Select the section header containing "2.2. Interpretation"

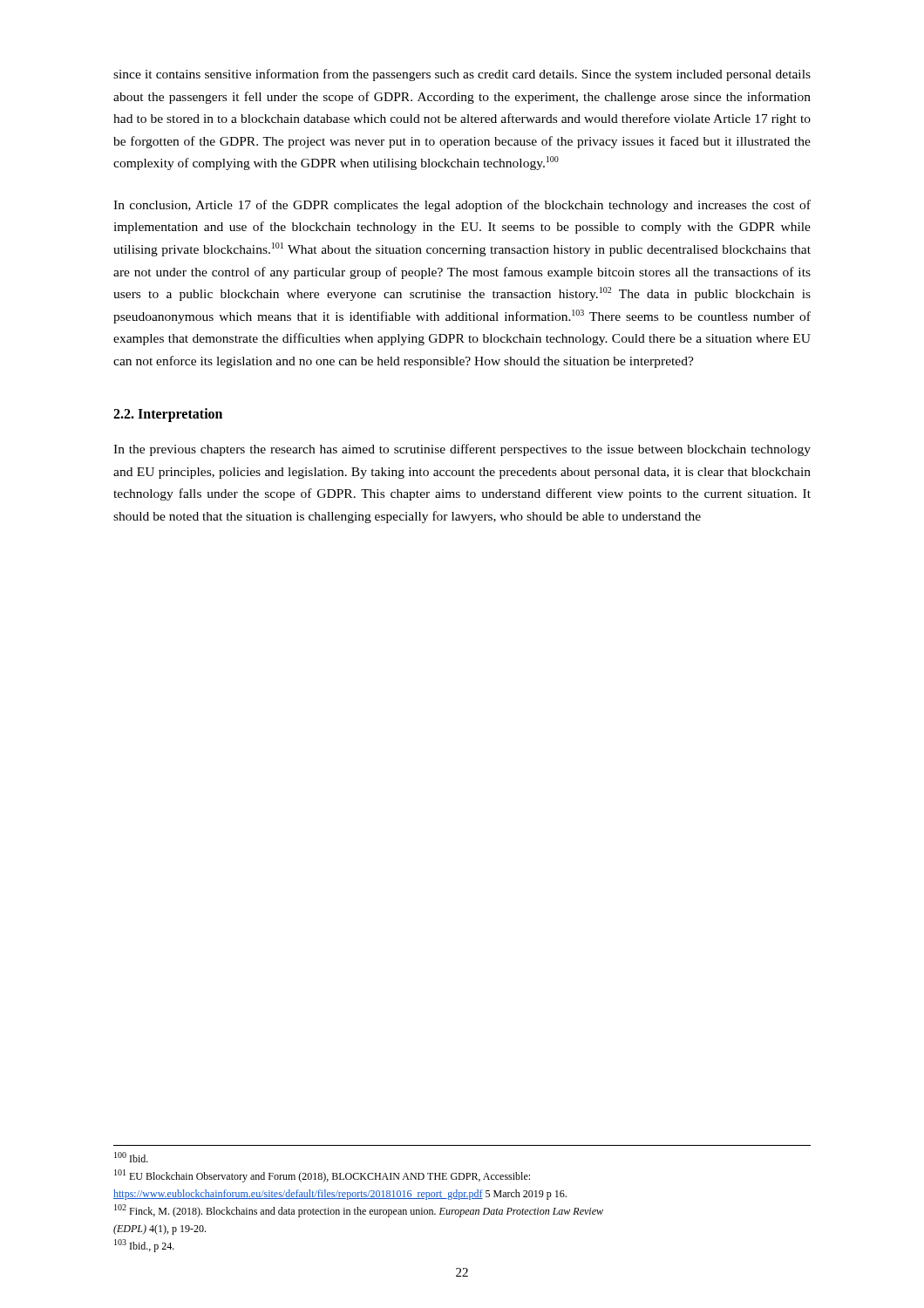point(168,414)
